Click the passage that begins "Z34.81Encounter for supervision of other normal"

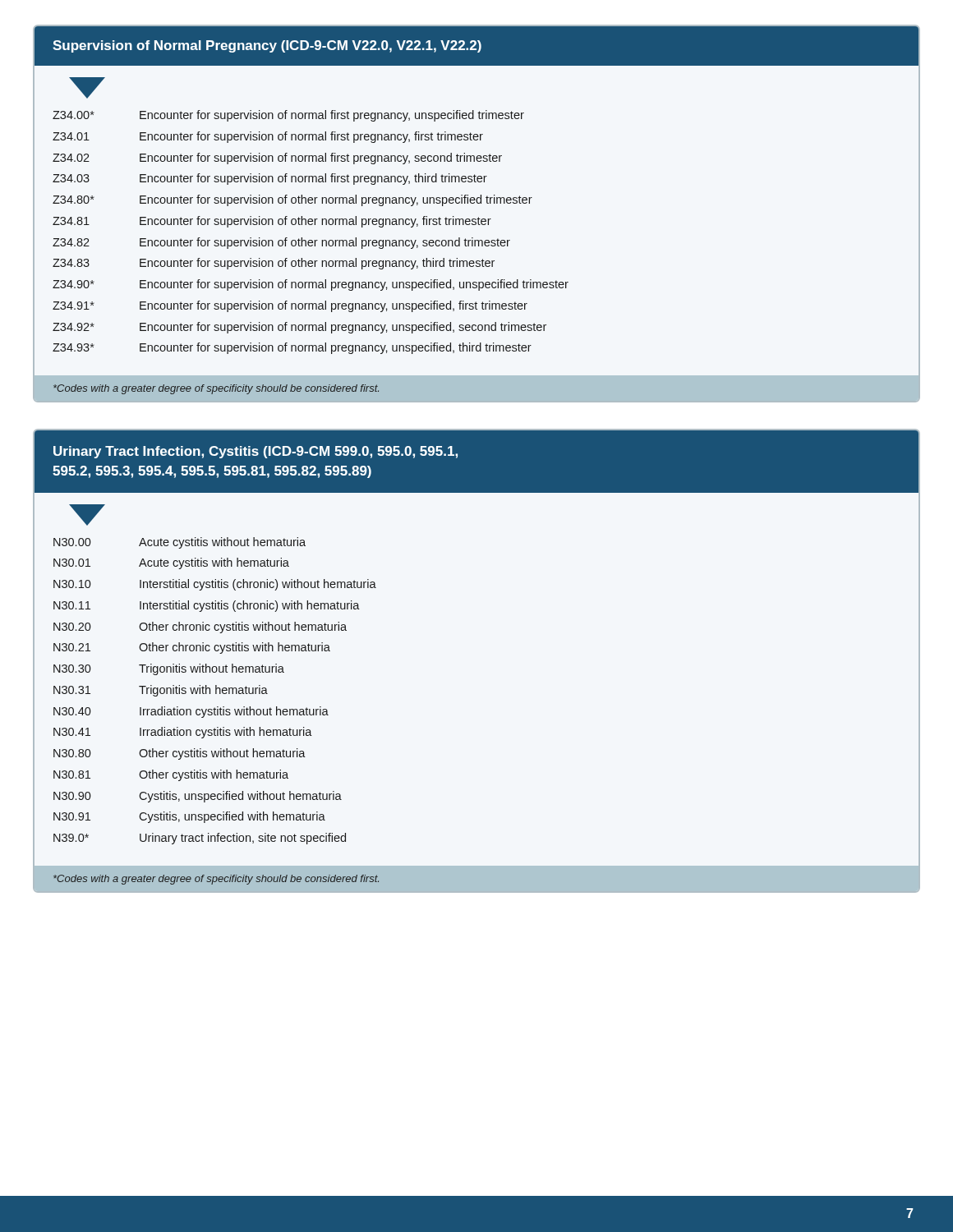click(x=476, y=221)
